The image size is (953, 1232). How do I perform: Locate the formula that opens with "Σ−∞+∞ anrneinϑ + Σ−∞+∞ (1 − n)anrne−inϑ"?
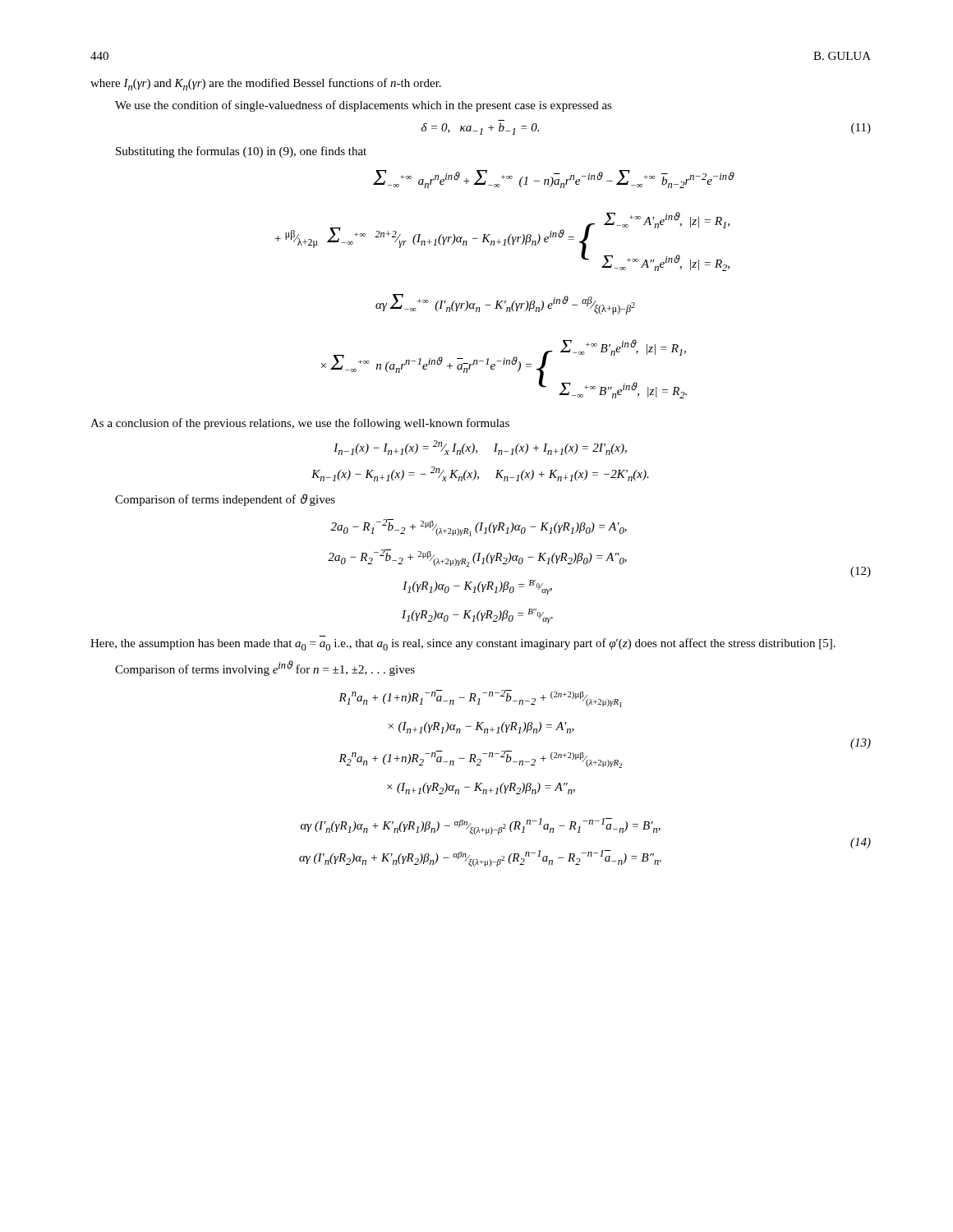point(489,224)
